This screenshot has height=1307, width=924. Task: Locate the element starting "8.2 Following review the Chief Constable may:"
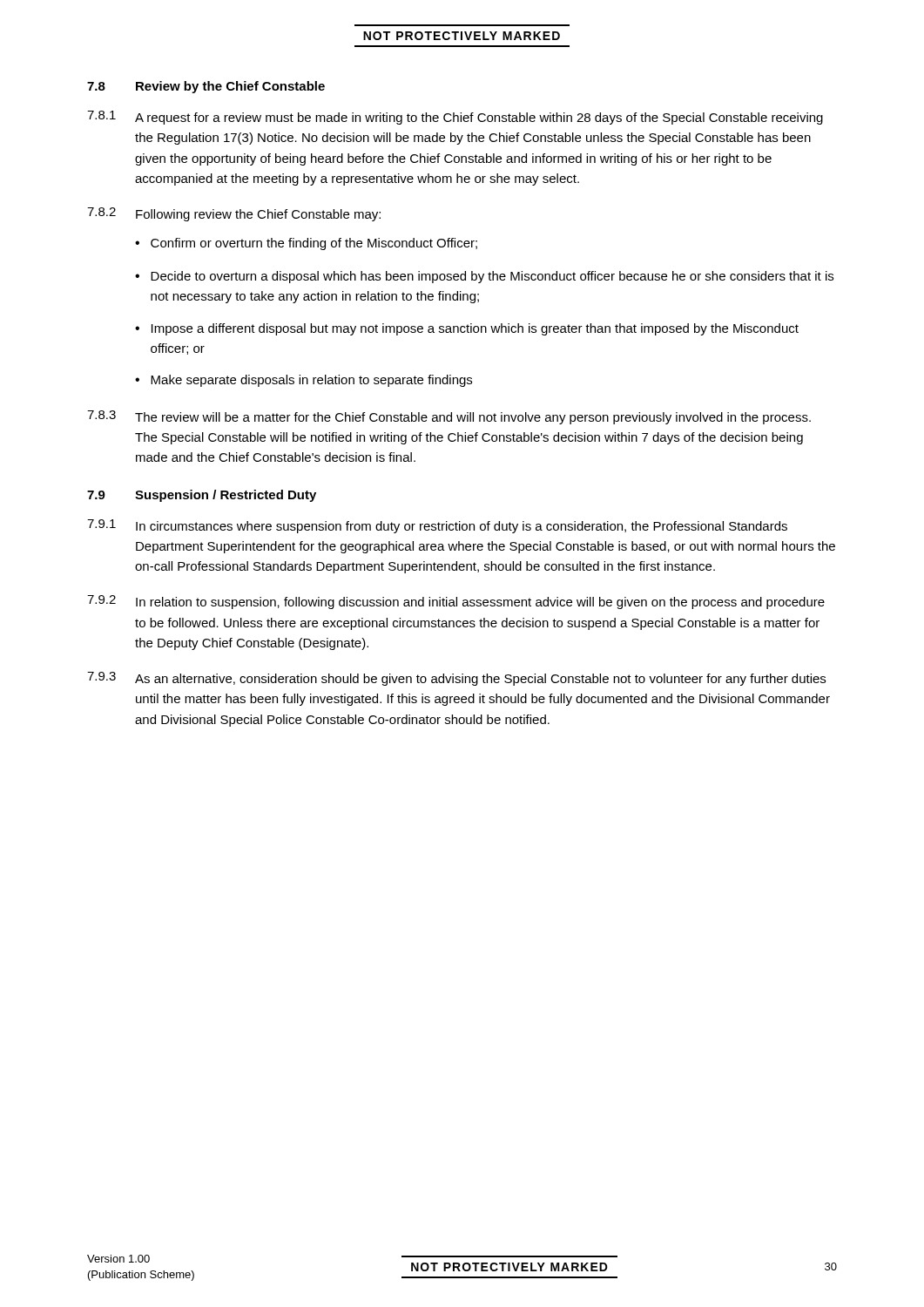coord(234,214)
